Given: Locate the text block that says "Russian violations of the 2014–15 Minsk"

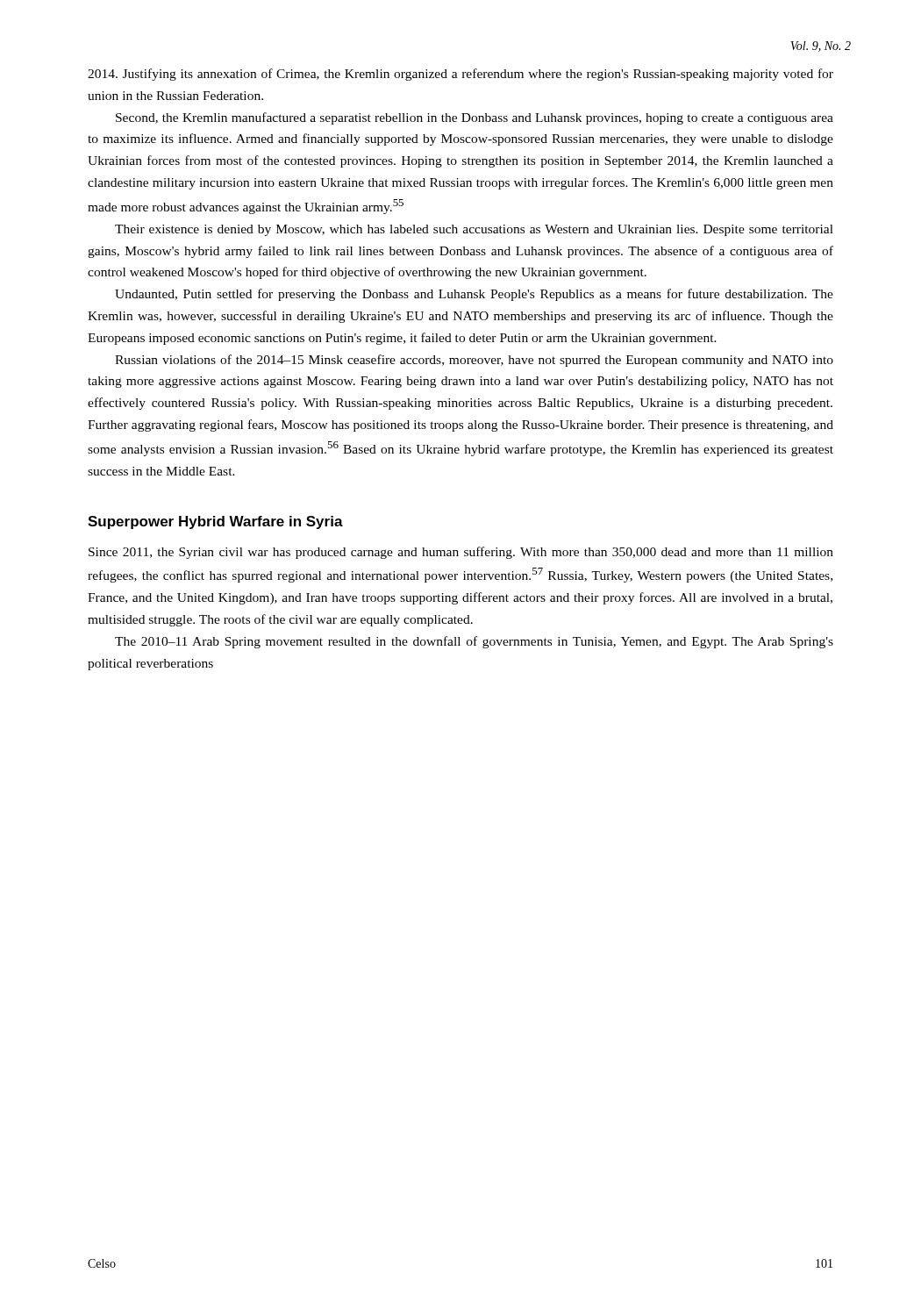Looking at the screenshot, I should (460, 415).
